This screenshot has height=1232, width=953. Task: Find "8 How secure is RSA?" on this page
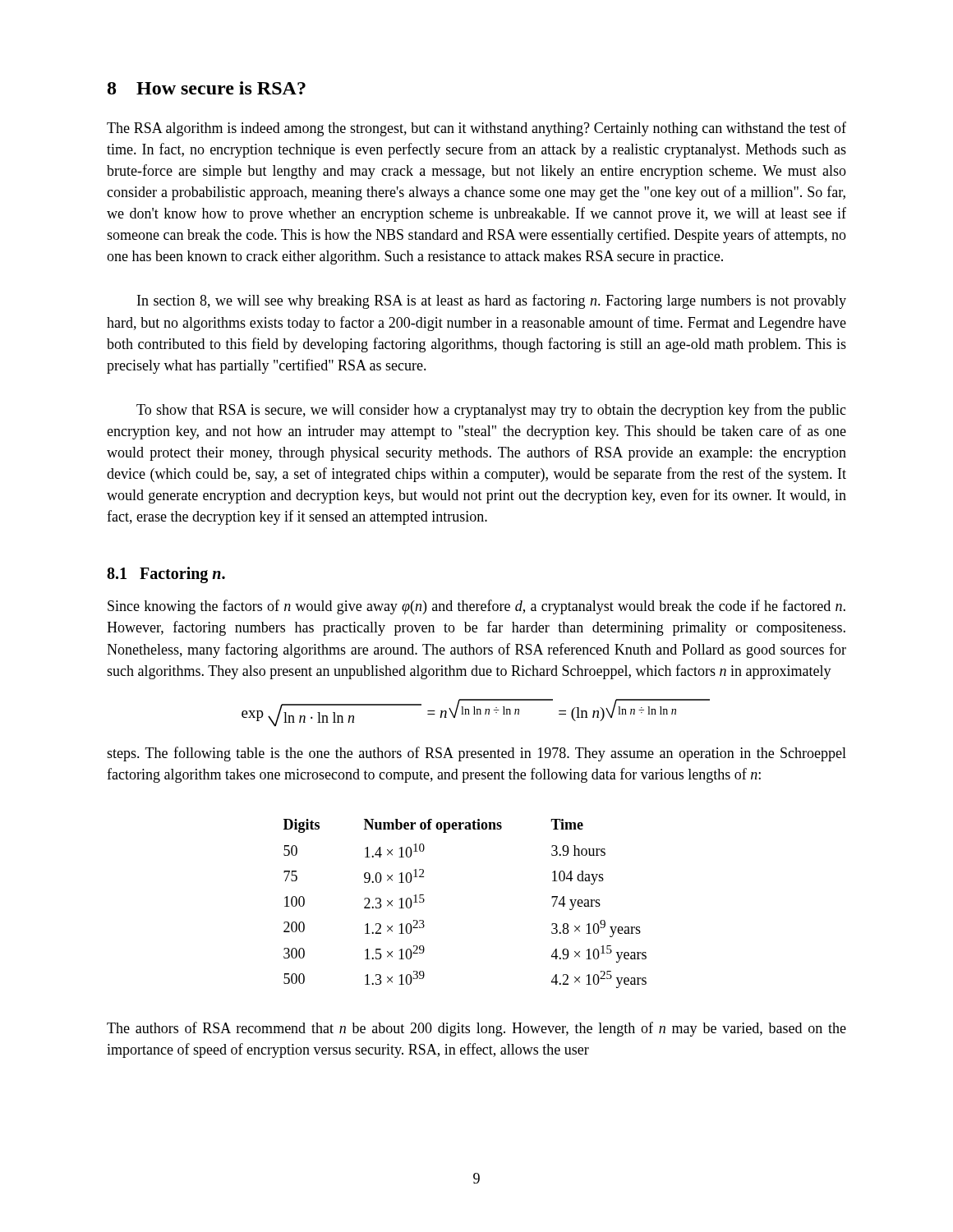tap(207, 88)
